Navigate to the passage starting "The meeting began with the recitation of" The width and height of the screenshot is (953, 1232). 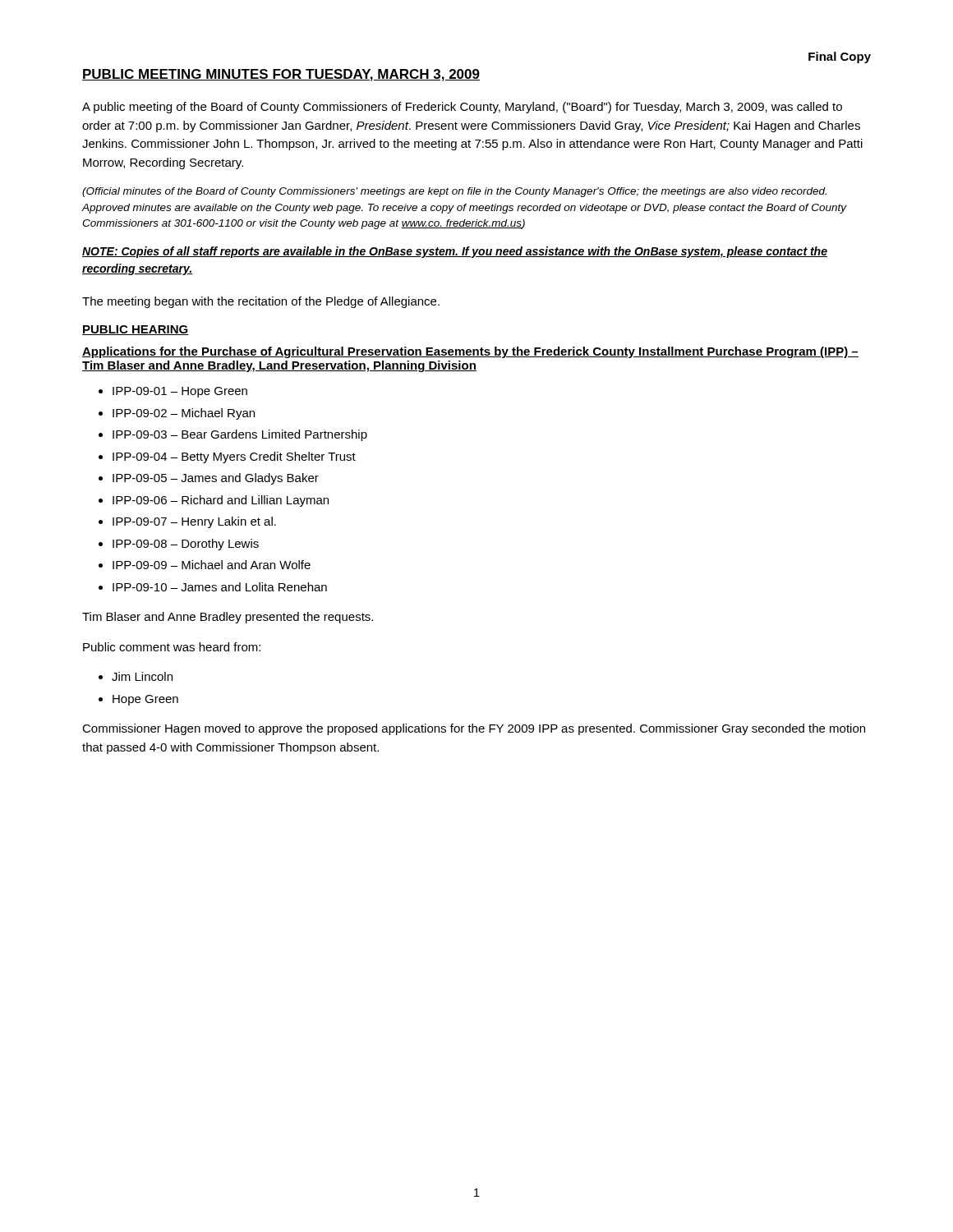(x=261, y=301)
